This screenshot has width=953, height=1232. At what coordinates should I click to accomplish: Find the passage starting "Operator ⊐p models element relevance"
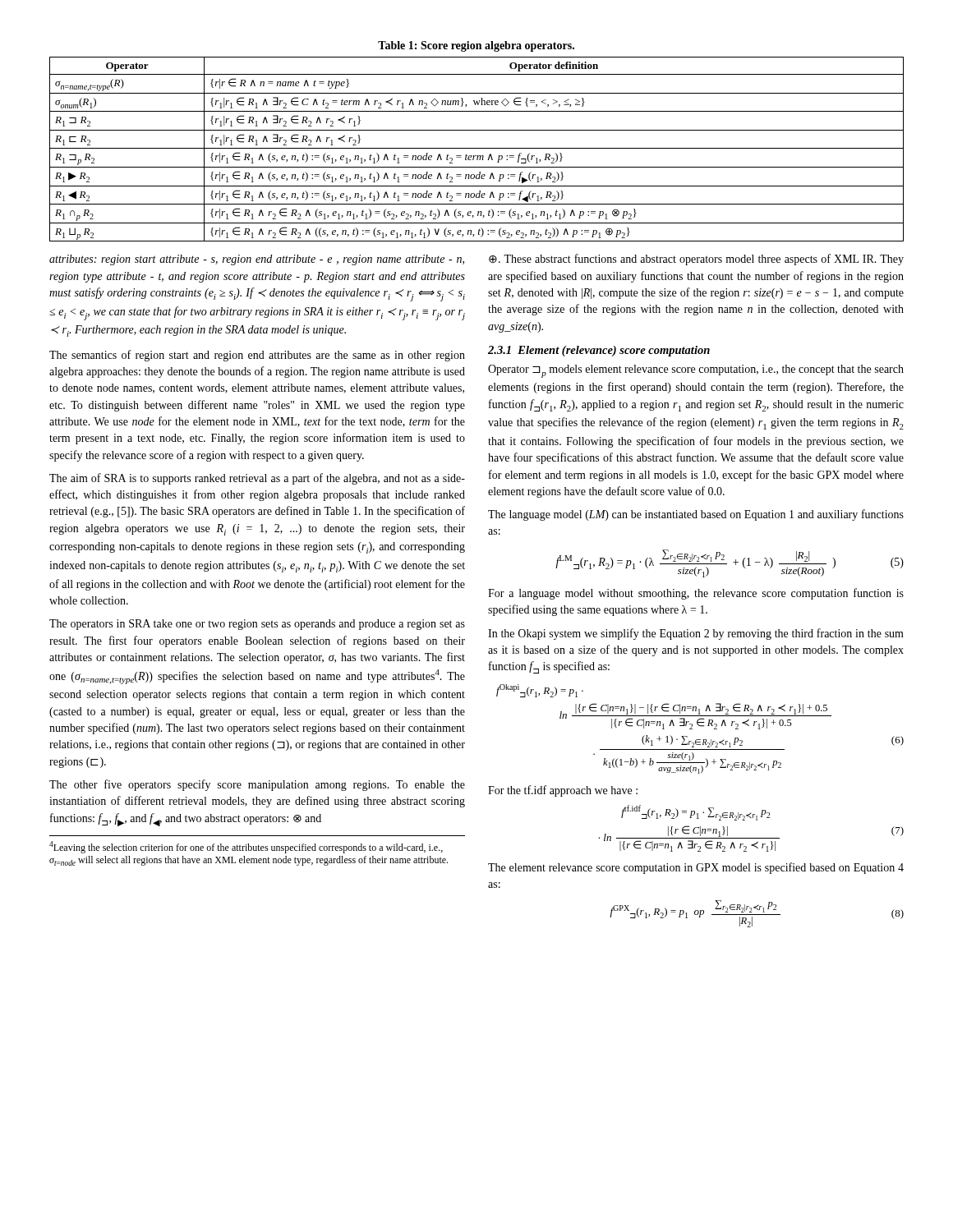tap(696, 431)
